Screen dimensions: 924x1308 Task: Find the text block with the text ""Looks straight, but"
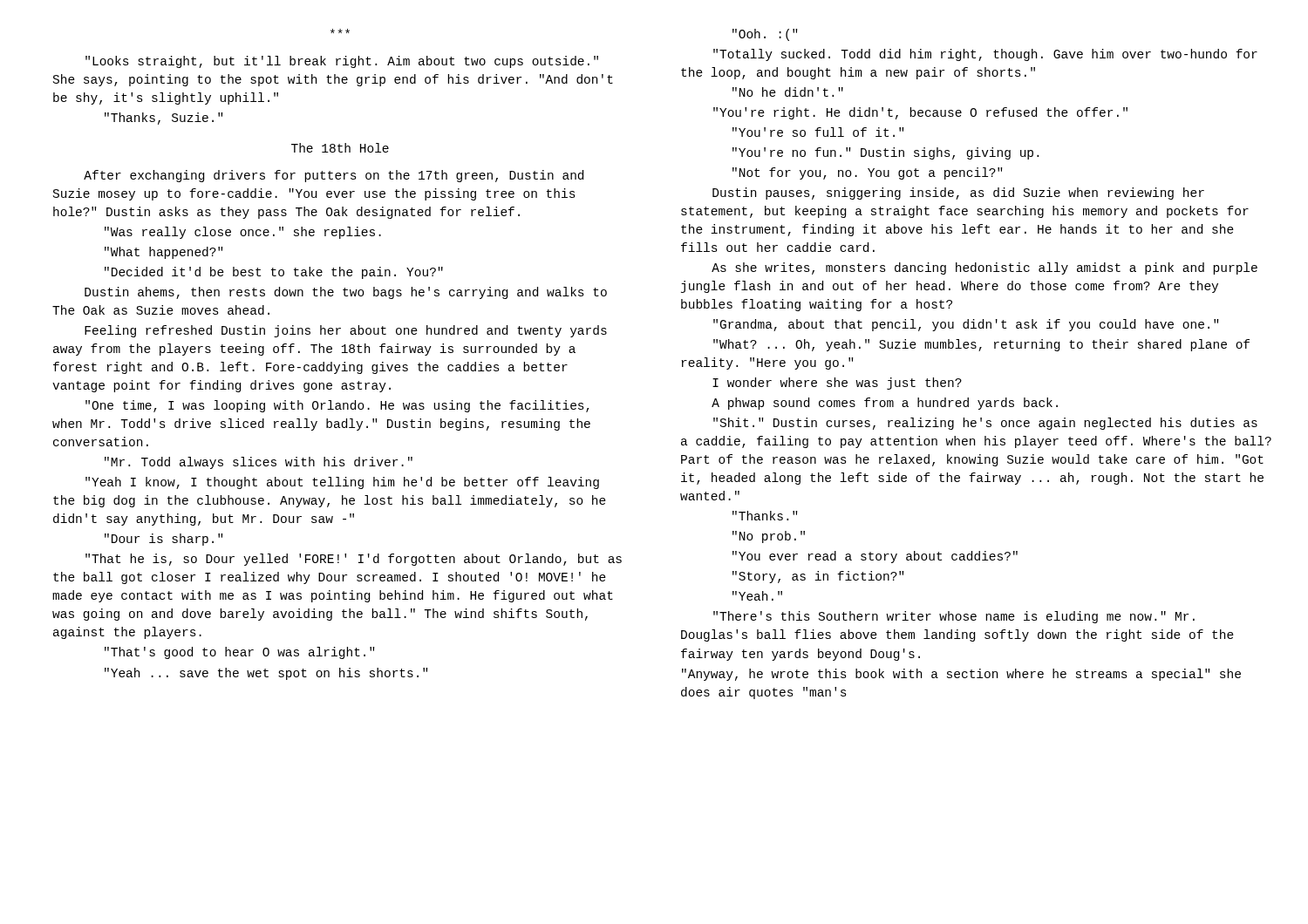coord(340,91)
